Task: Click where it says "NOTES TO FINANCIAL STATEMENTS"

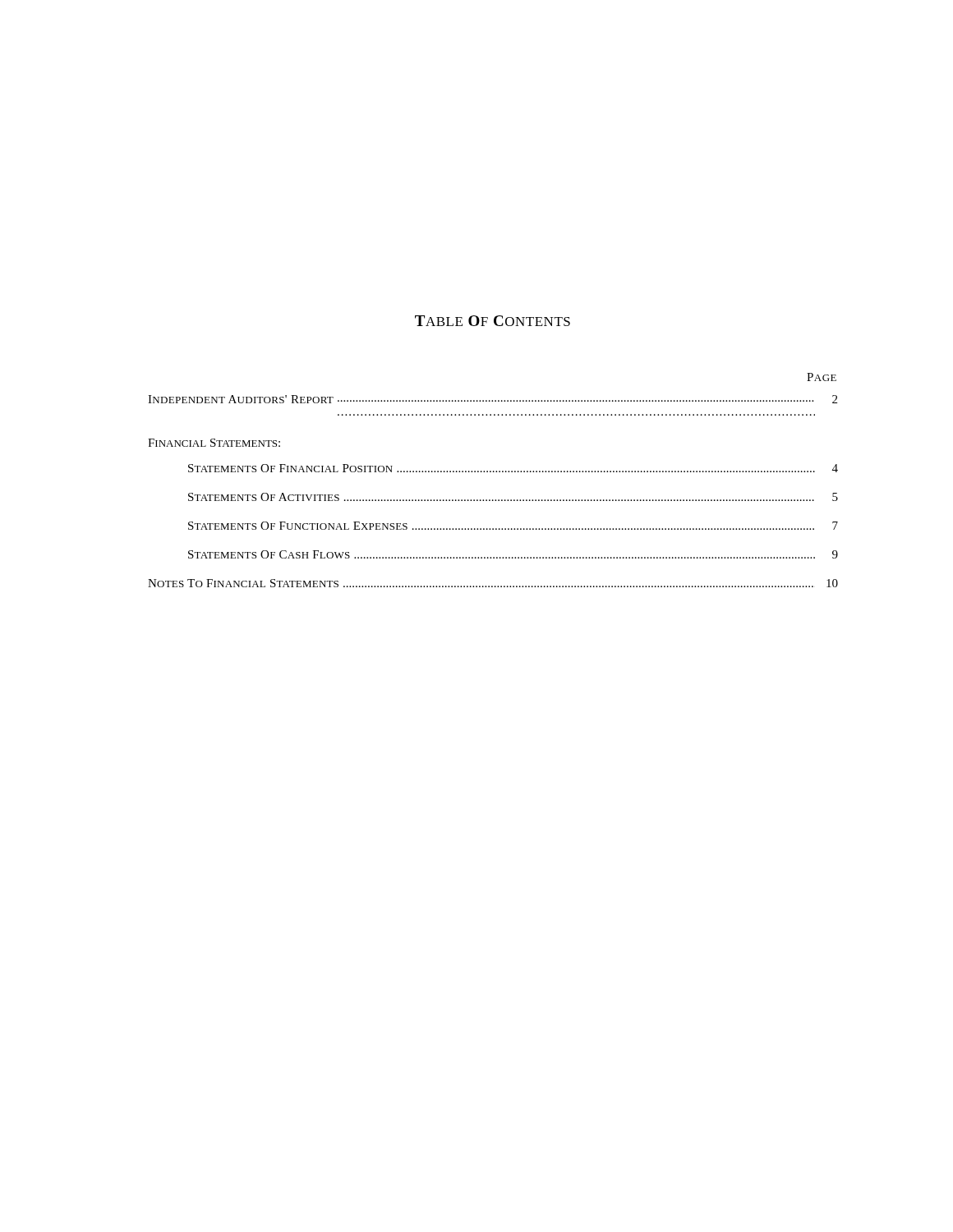Action: [x=493, y=584]
